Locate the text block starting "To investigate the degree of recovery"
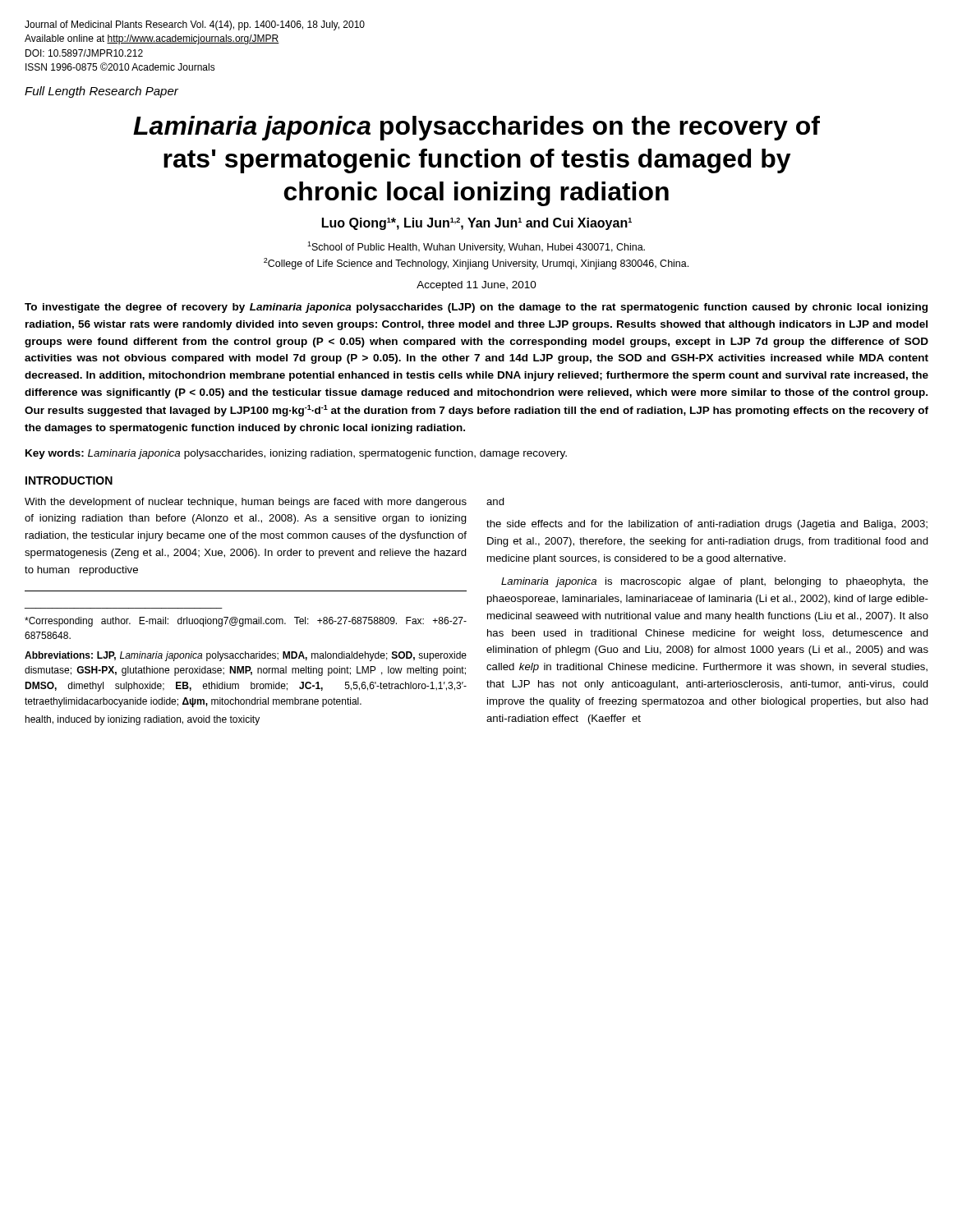The image size is (953, 1232). 476,367
